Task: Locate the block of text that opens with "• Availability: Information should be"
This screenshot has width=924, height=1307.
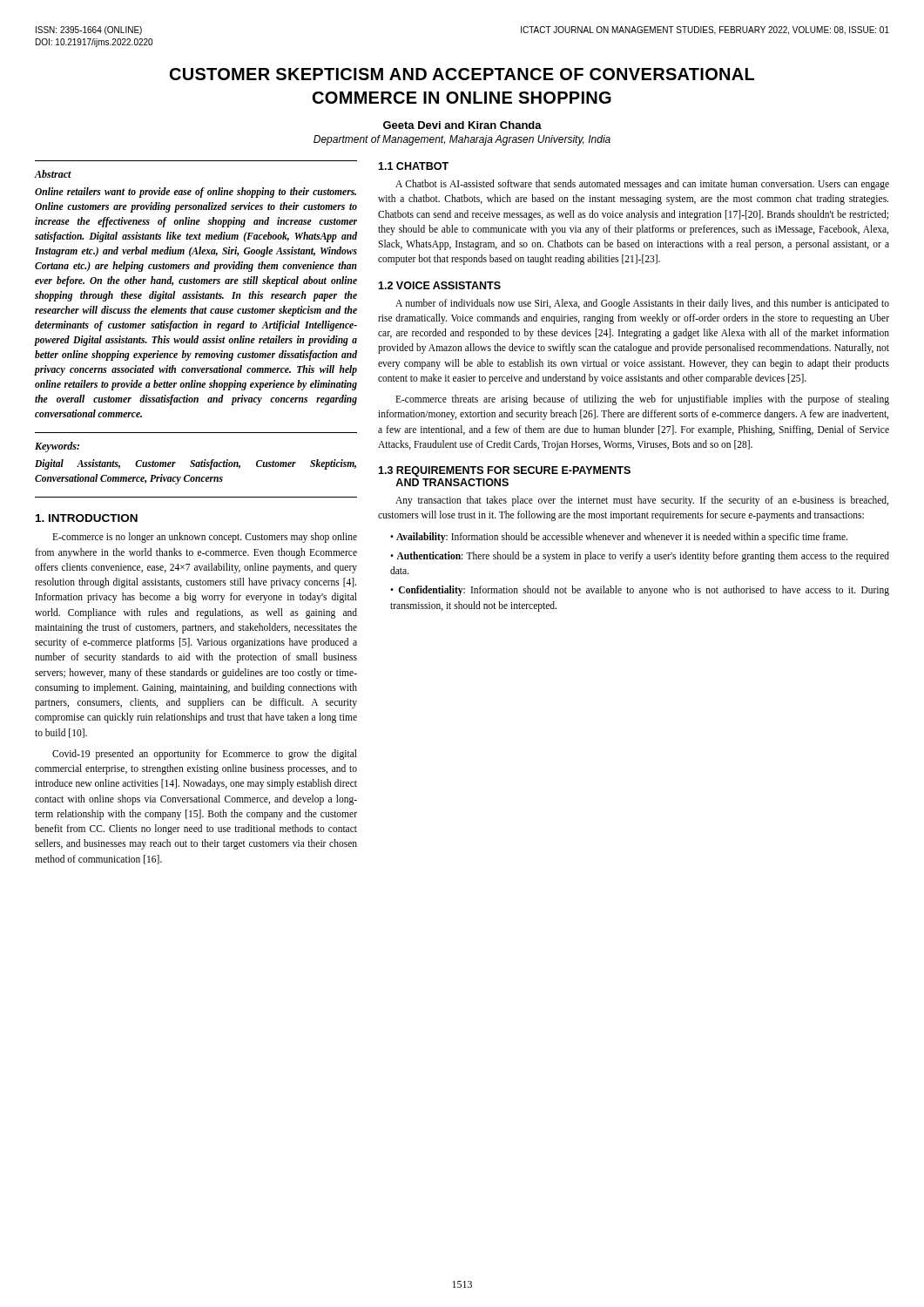Action: click(619, 536)
